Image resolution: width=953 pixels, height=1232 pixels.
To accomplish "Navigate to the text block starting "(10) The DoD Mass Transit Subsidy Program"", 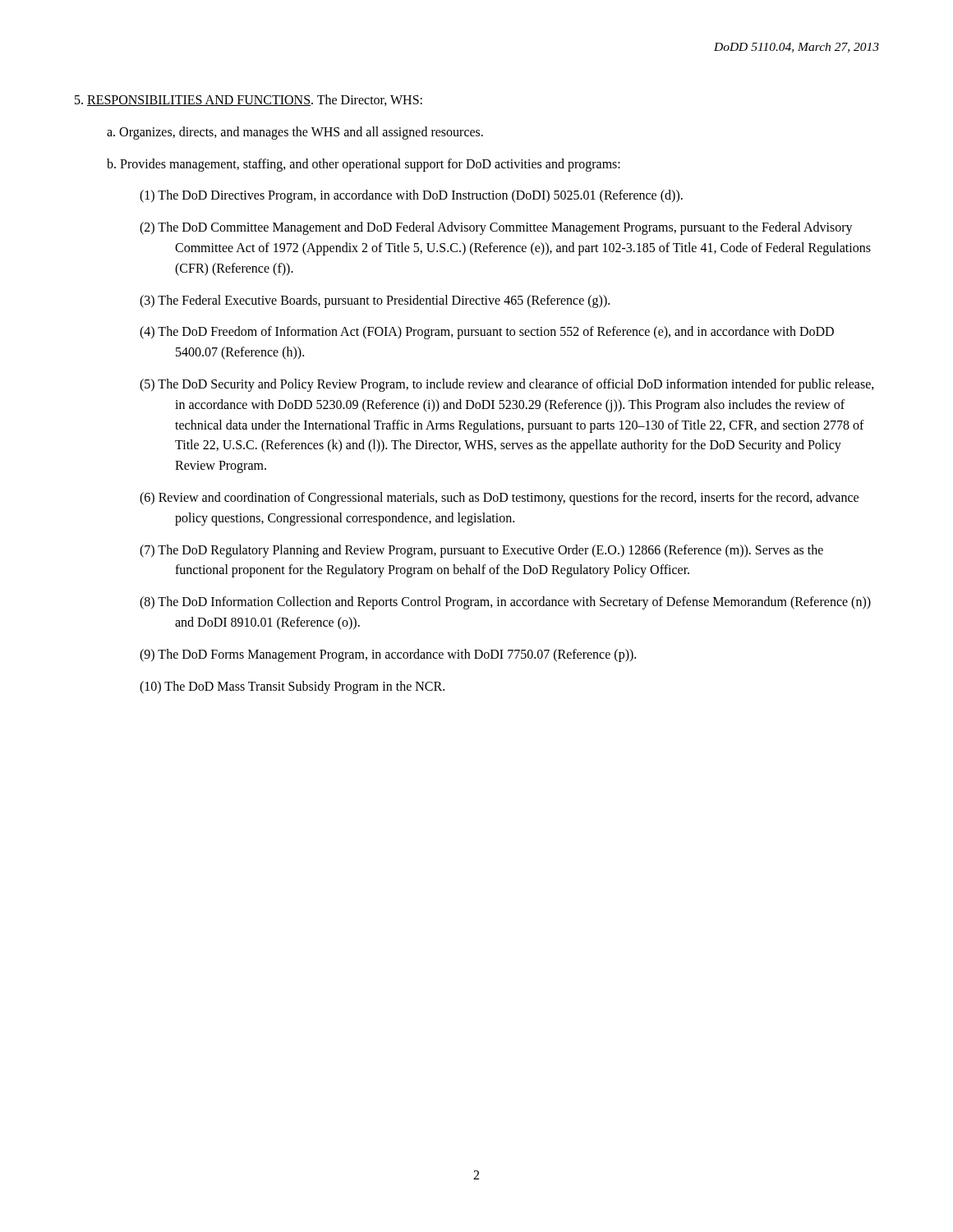I will pyautogui.click(x=293, y=686).
